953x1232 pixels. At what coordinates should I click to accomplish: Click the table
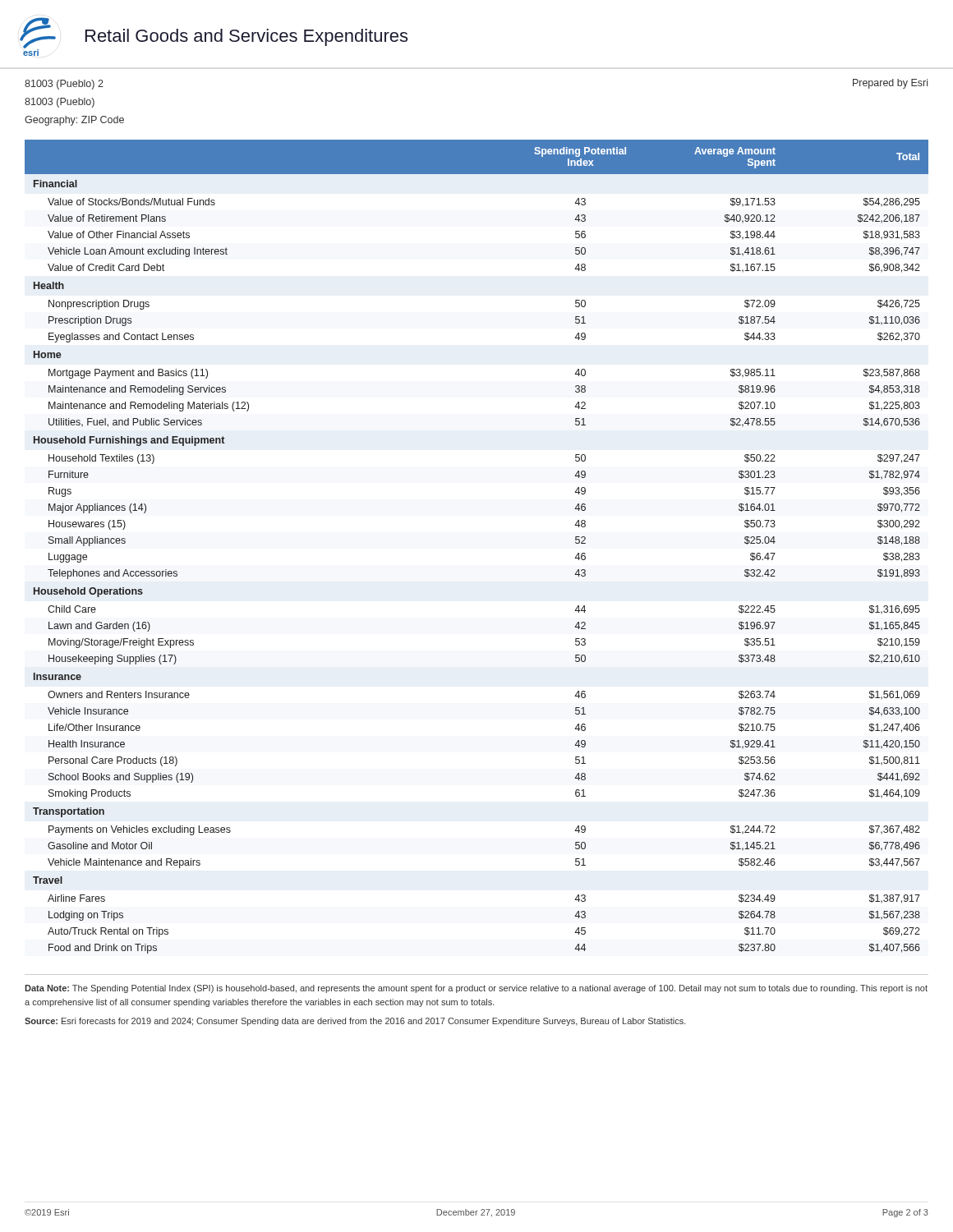(476, 548)
